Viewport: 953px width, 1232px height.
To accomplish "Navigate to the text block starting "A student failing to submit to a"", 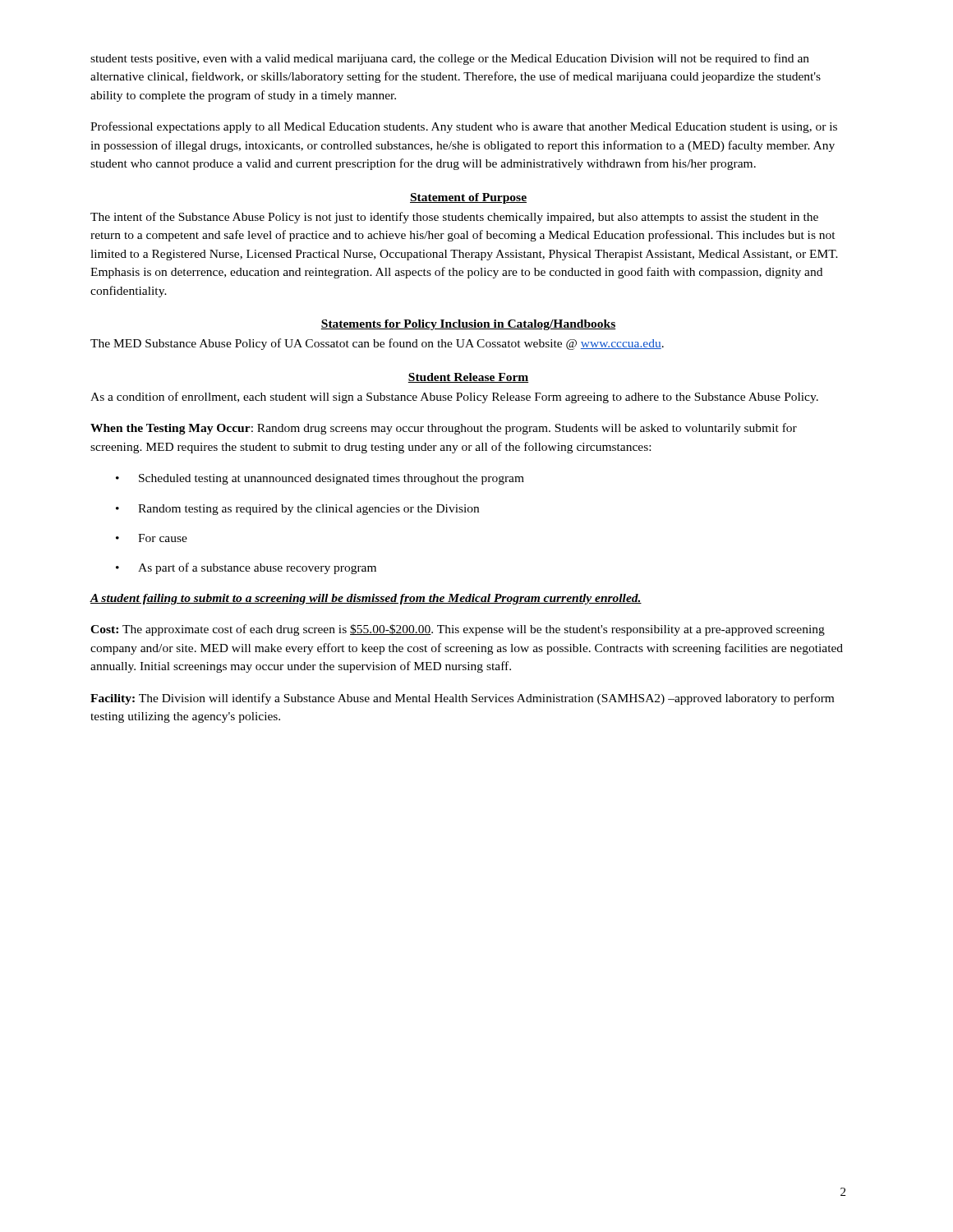I will pyautogui.click(x=366, y=597).
